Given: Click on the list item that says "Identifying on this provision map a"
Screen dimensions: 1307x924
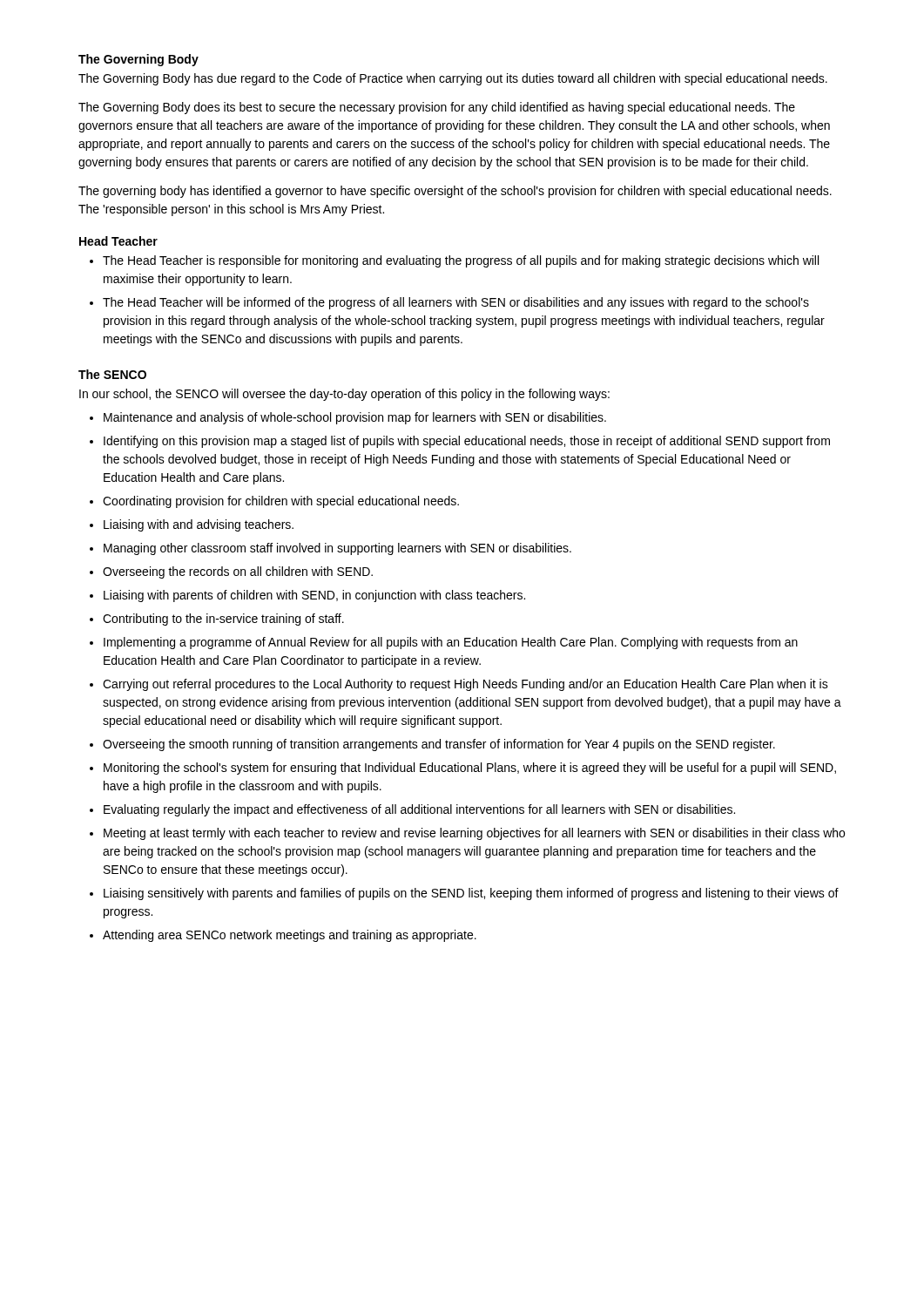Looking at the screenshot, I should (x=467, y=459).
